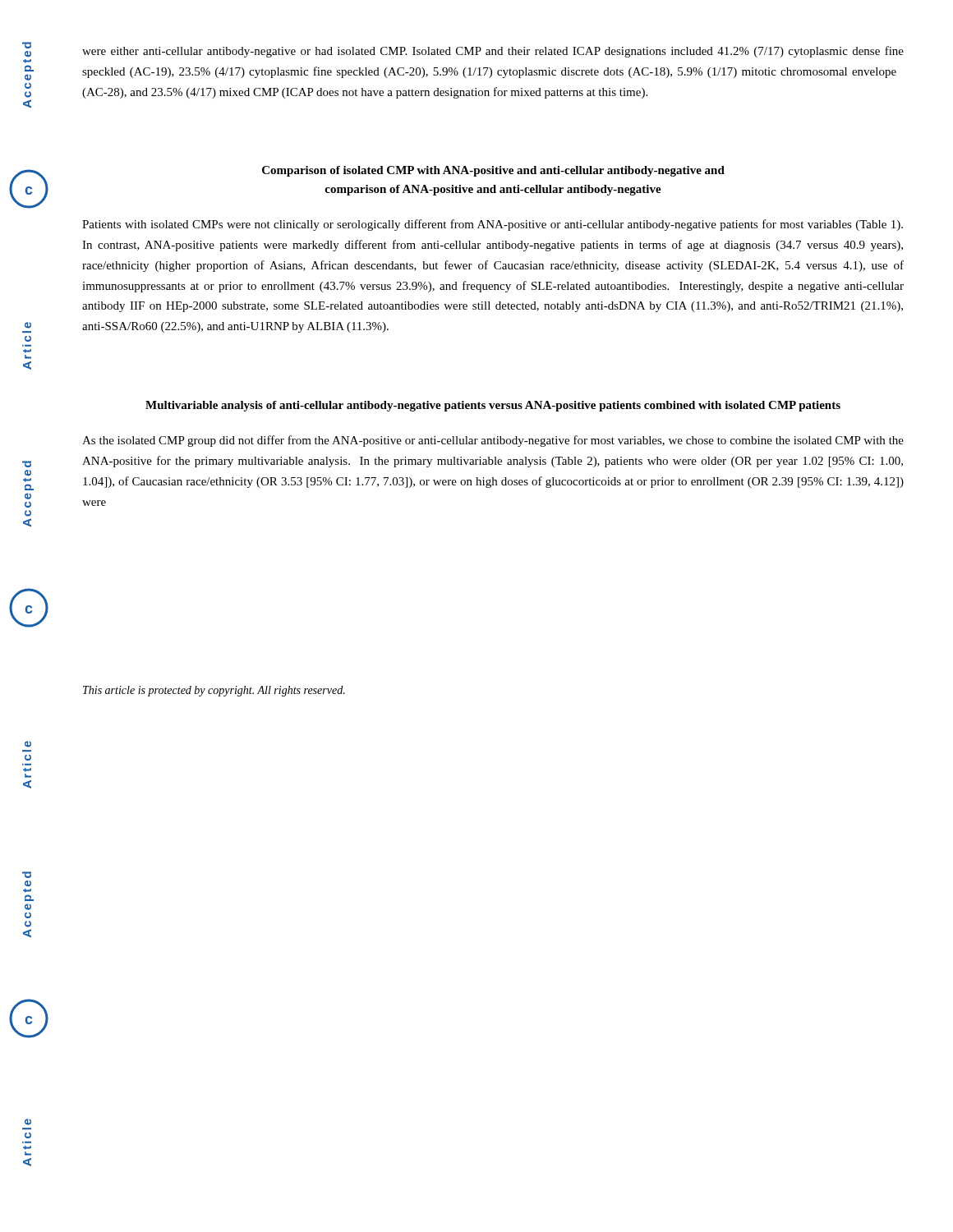
Task: Point to the block beginning "As the isolated CMP"
Action: coord(493,471)
